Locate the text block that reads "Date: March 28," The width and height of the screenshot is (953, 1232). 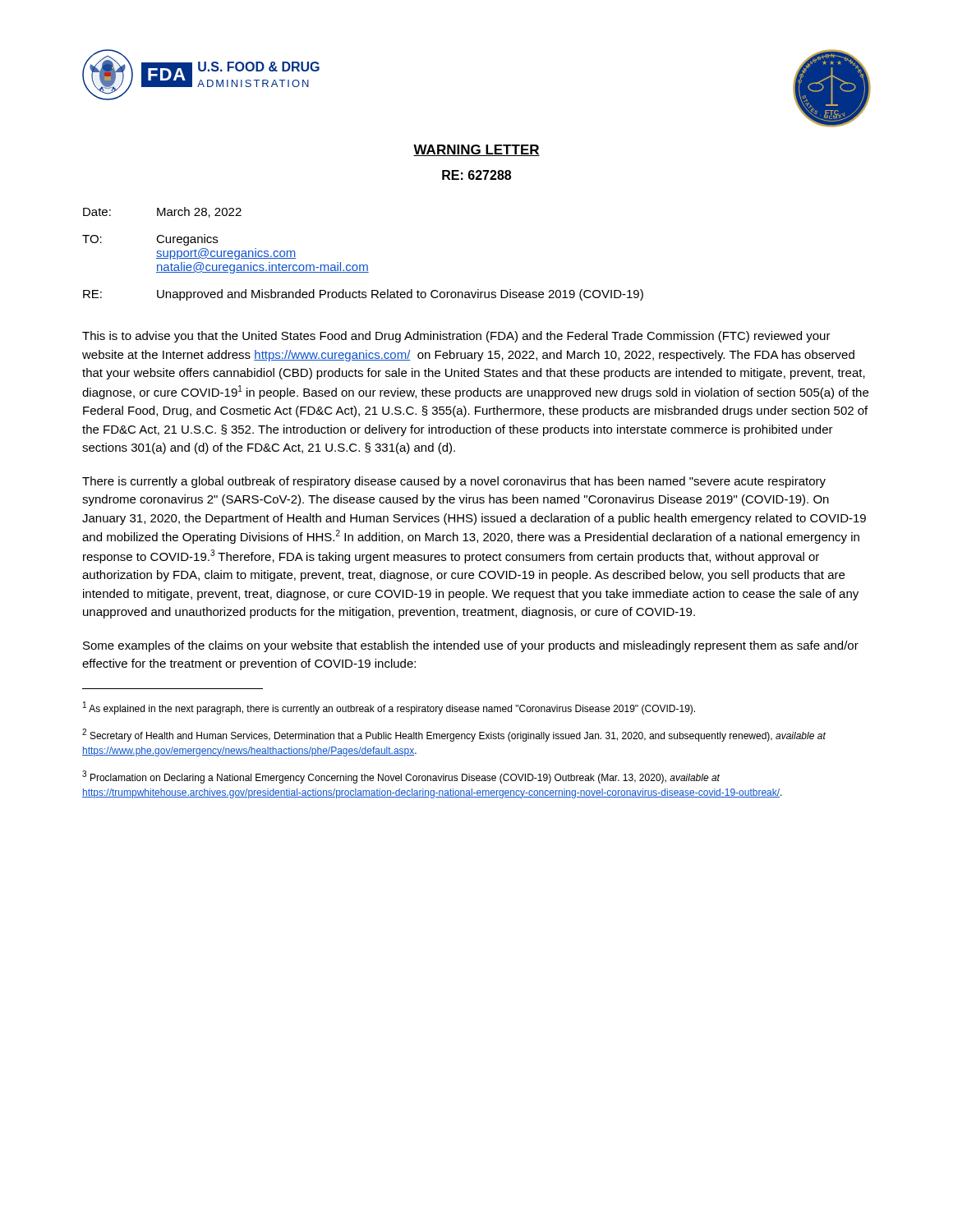(162, 212)
